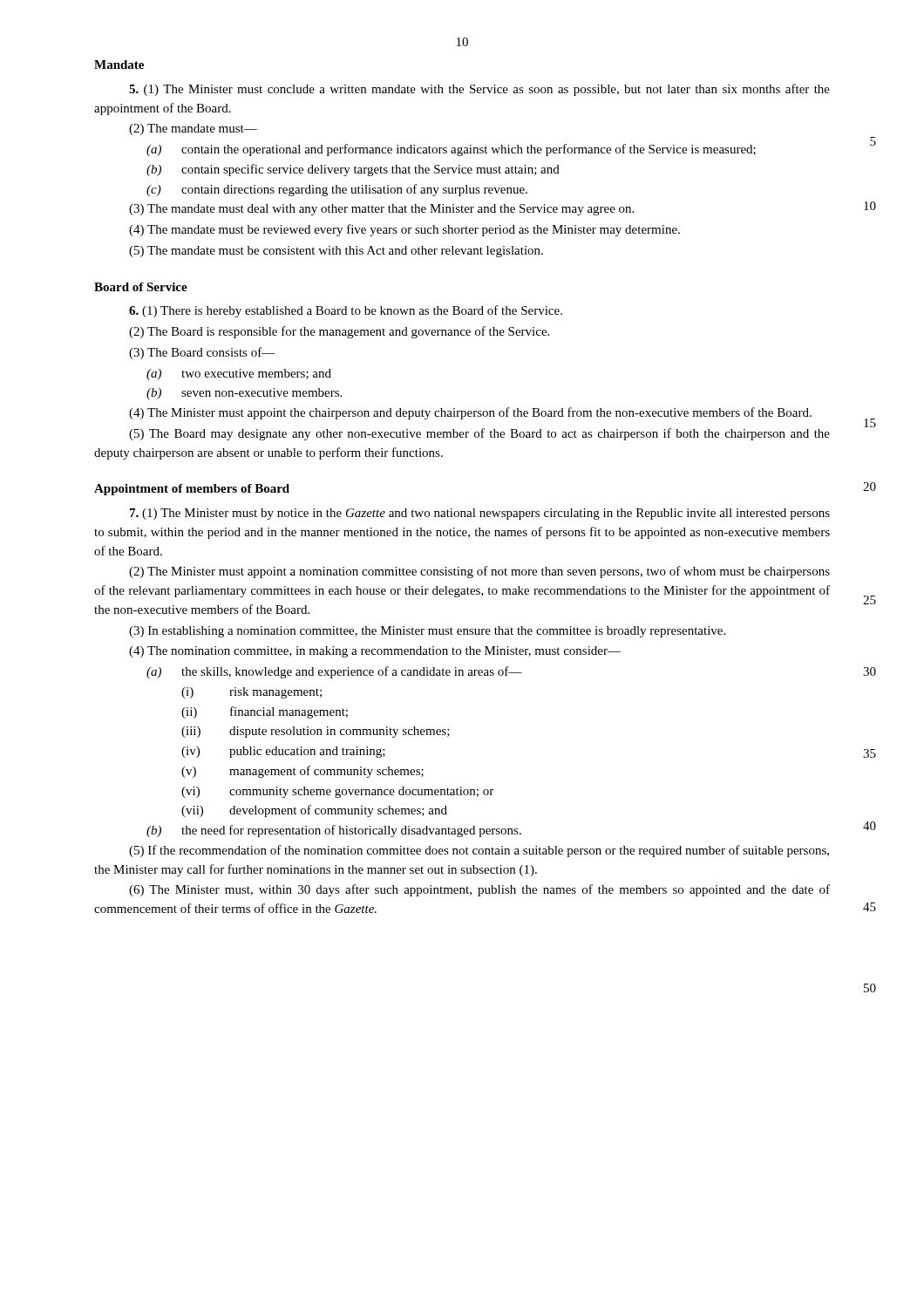Select the text block starting "Board of Service"
The height and width of the screenshot is (1308, 924).
(x=141, y=286)
